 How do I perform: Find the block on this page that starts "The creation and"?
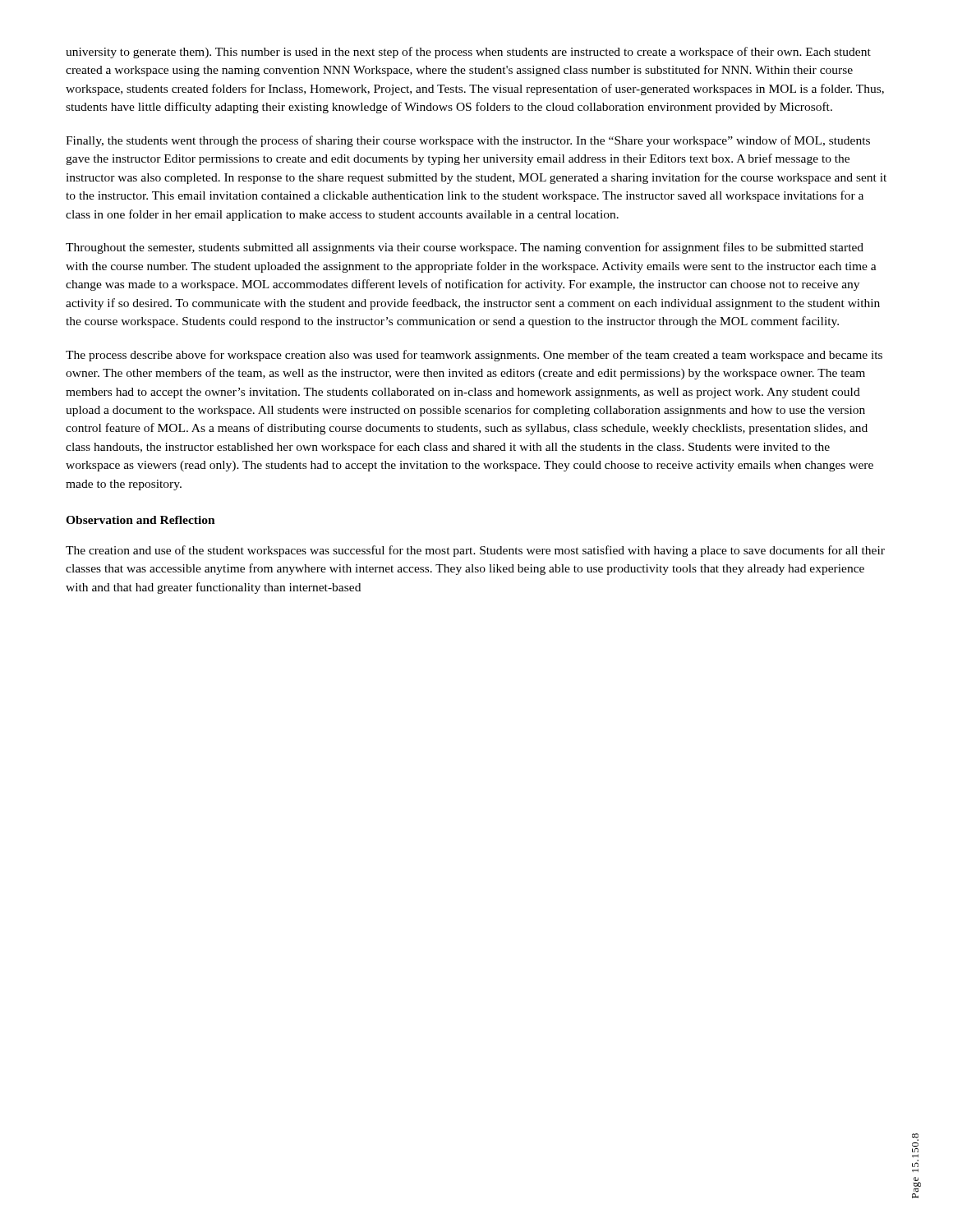[x=475, y=568]
